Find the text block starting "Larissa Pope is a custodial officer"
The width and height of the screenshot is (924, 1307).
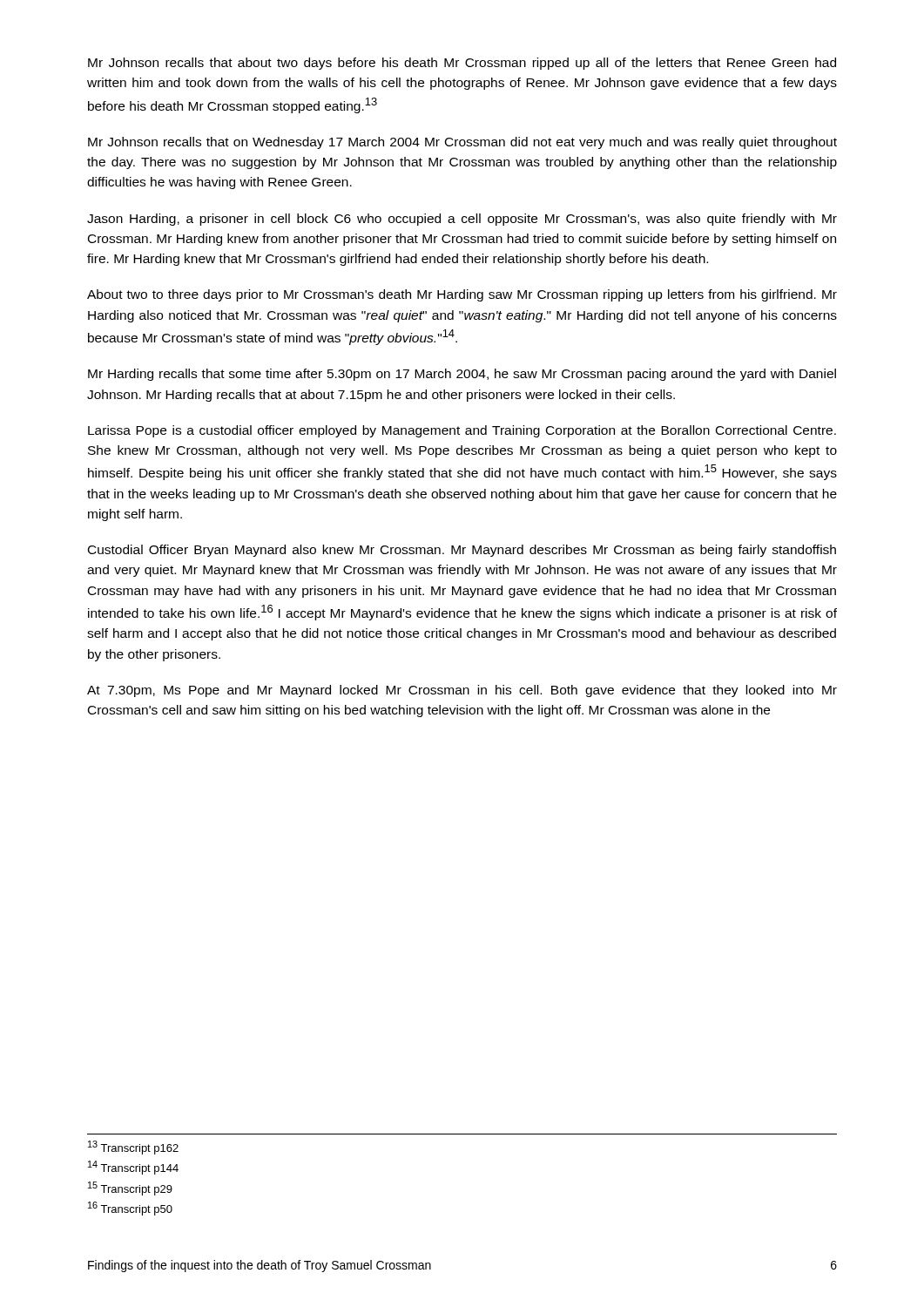462,472
